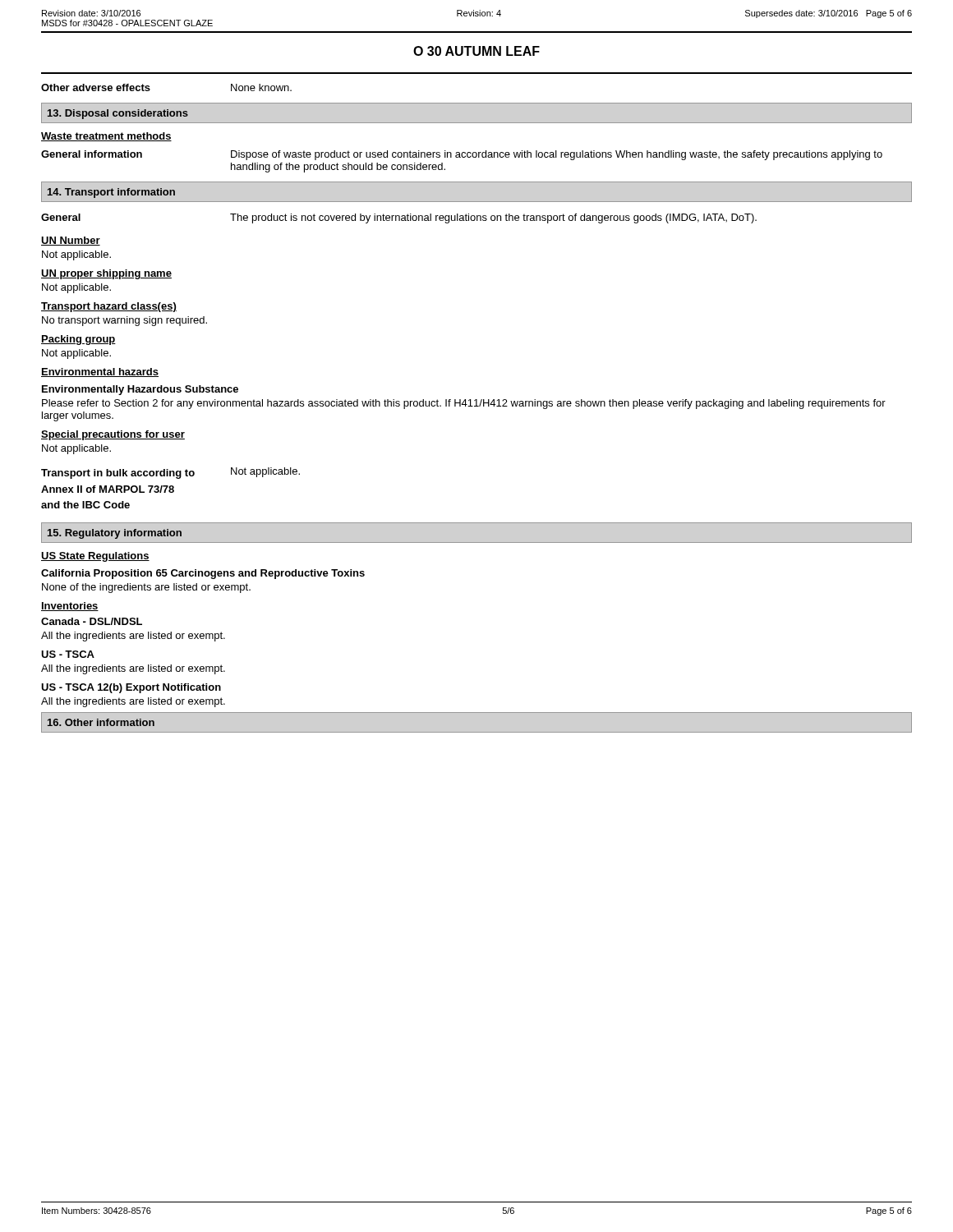Screen dimensions: 1232x953
Task: Click on the text block that reads "US - TSCA 12(b) Export Notification All"
Action: pos(131,688)
